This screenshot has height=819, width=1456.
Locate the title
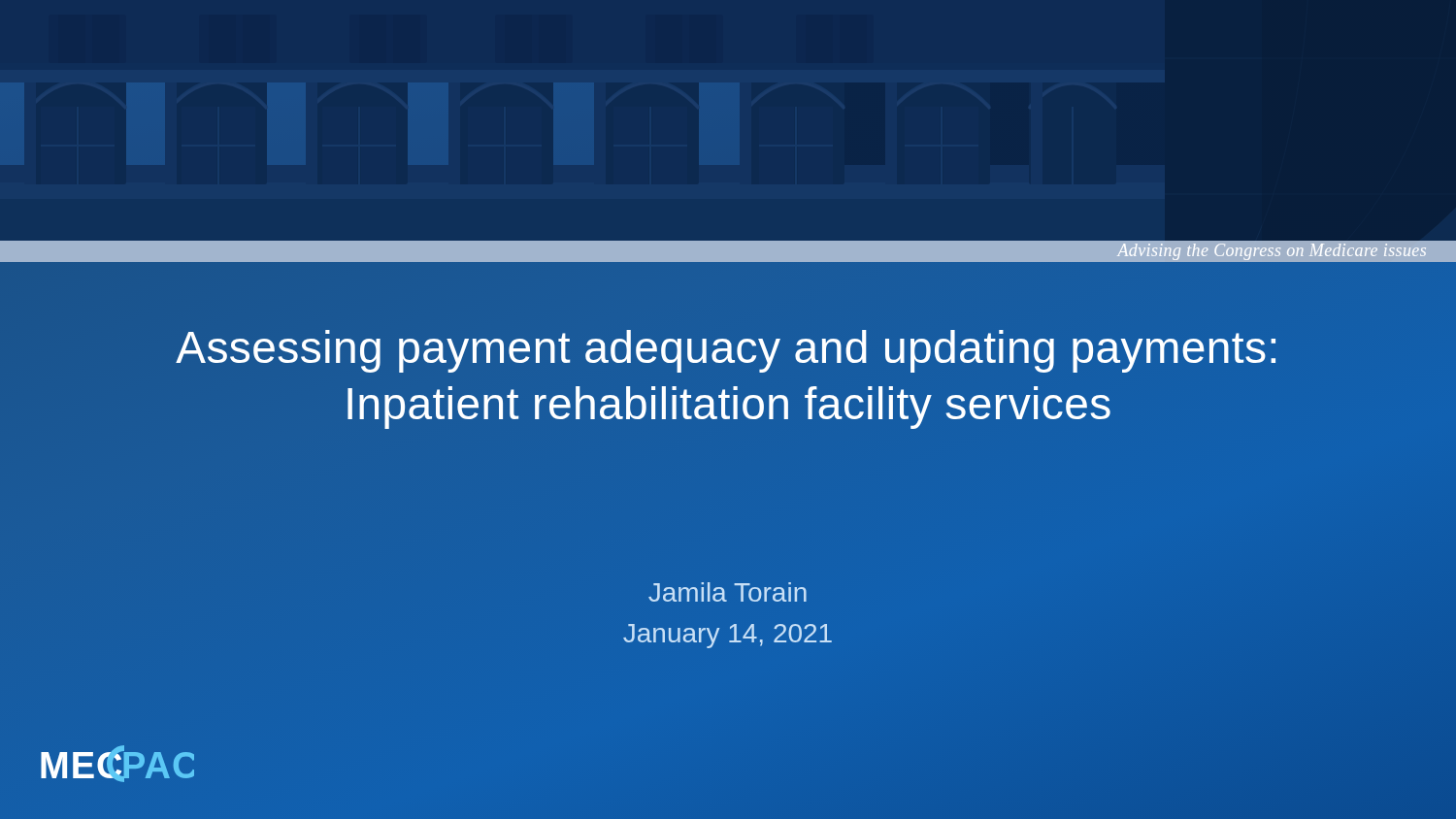point(728,375)
